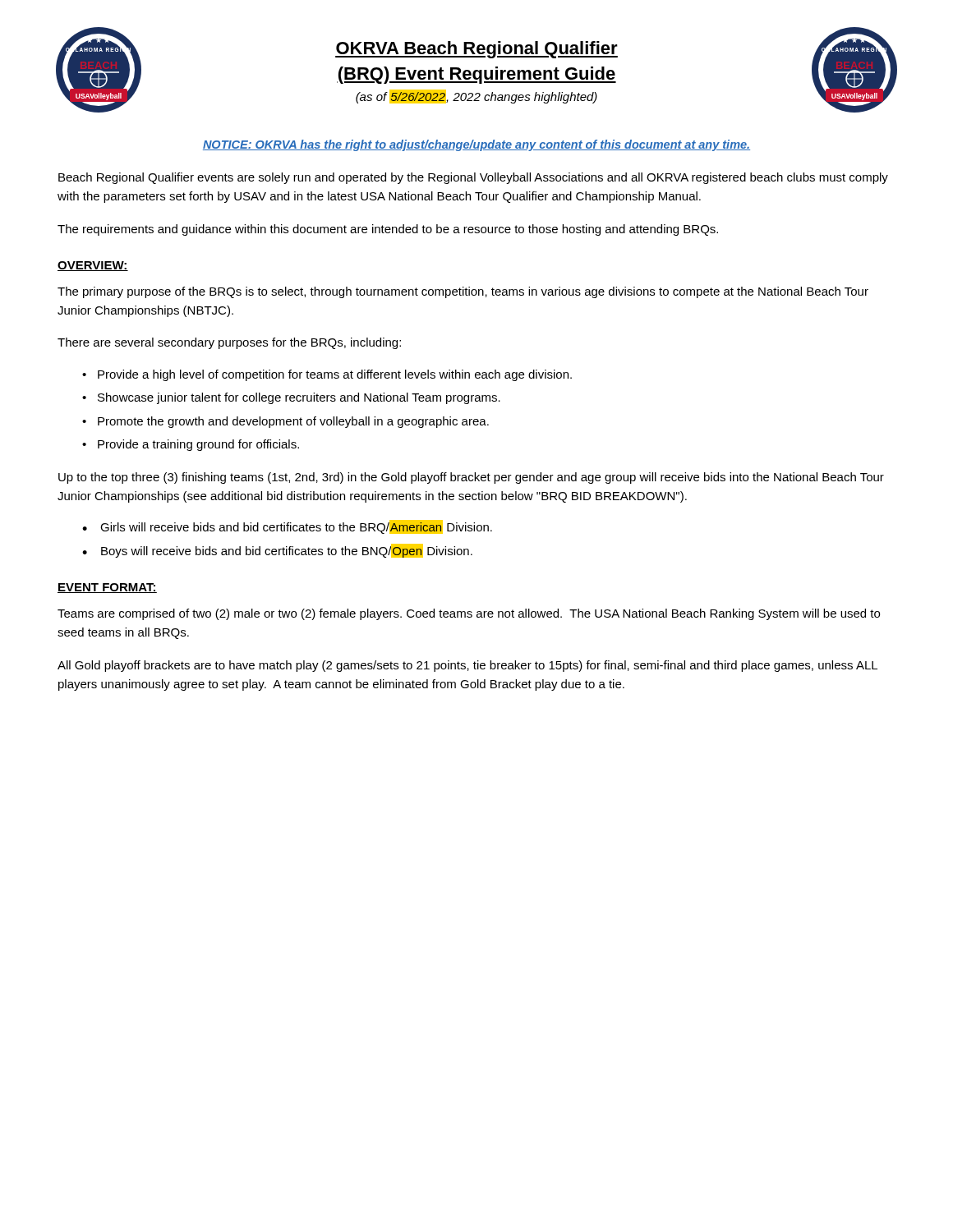Locate the block of text that opens with "Boys will receive bids and bid certificates to"

click(x=287, y=550)
